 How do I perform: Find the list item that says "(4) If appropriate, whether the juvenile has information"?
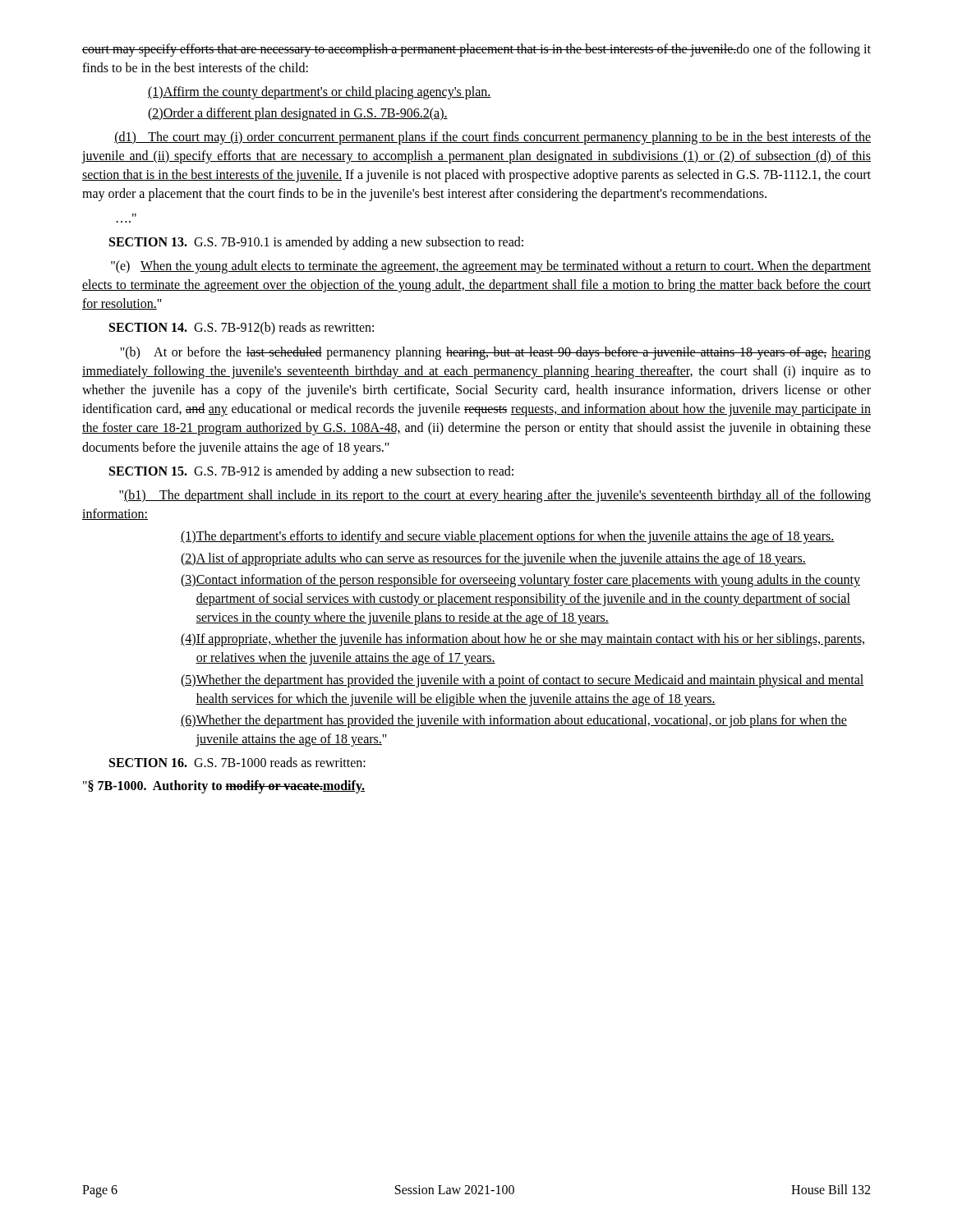(x=476, y=648)
